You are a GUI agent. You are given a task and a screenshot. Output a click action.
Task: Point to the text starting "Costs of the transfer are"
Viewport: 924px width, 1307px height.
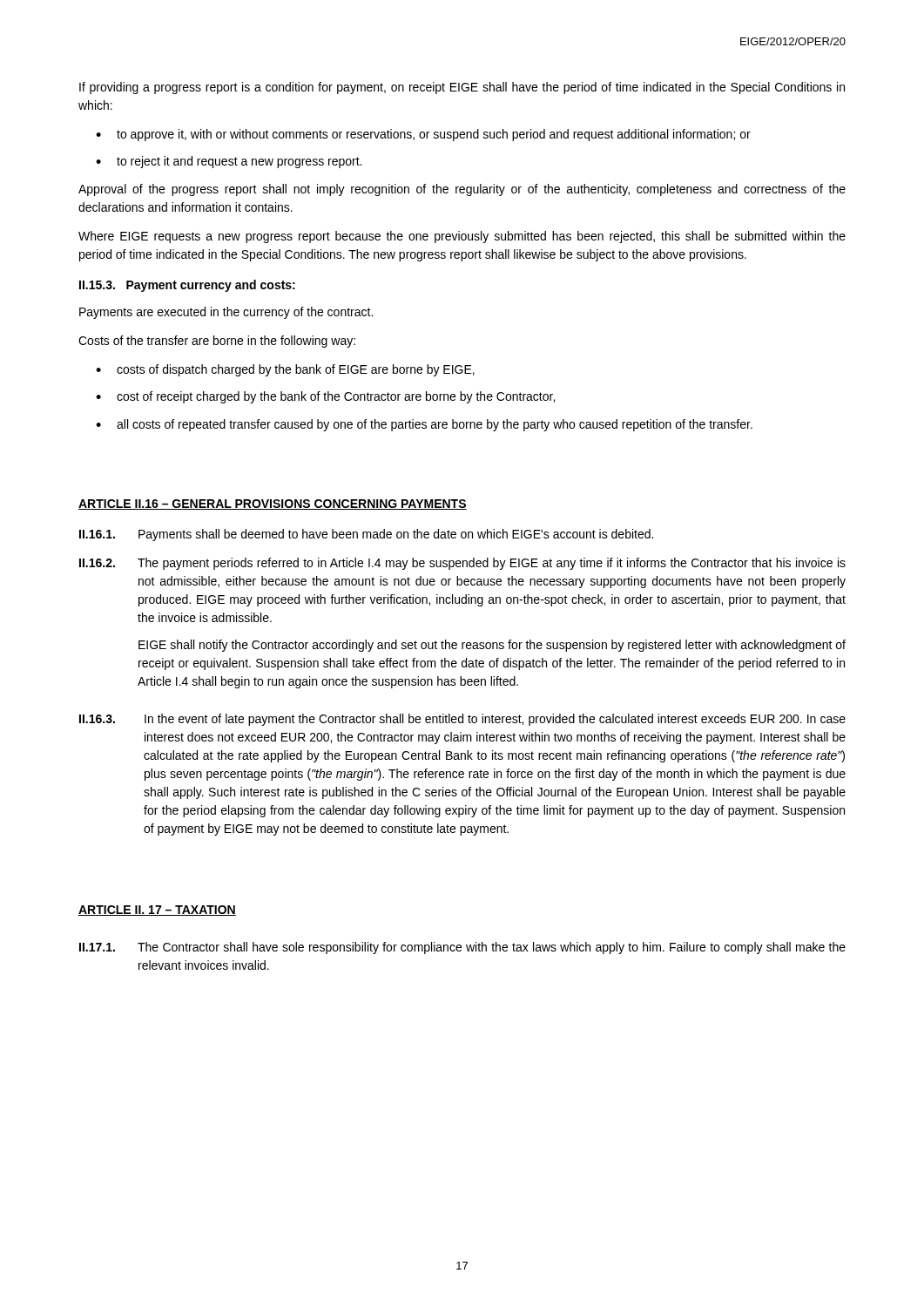(217, 341)
